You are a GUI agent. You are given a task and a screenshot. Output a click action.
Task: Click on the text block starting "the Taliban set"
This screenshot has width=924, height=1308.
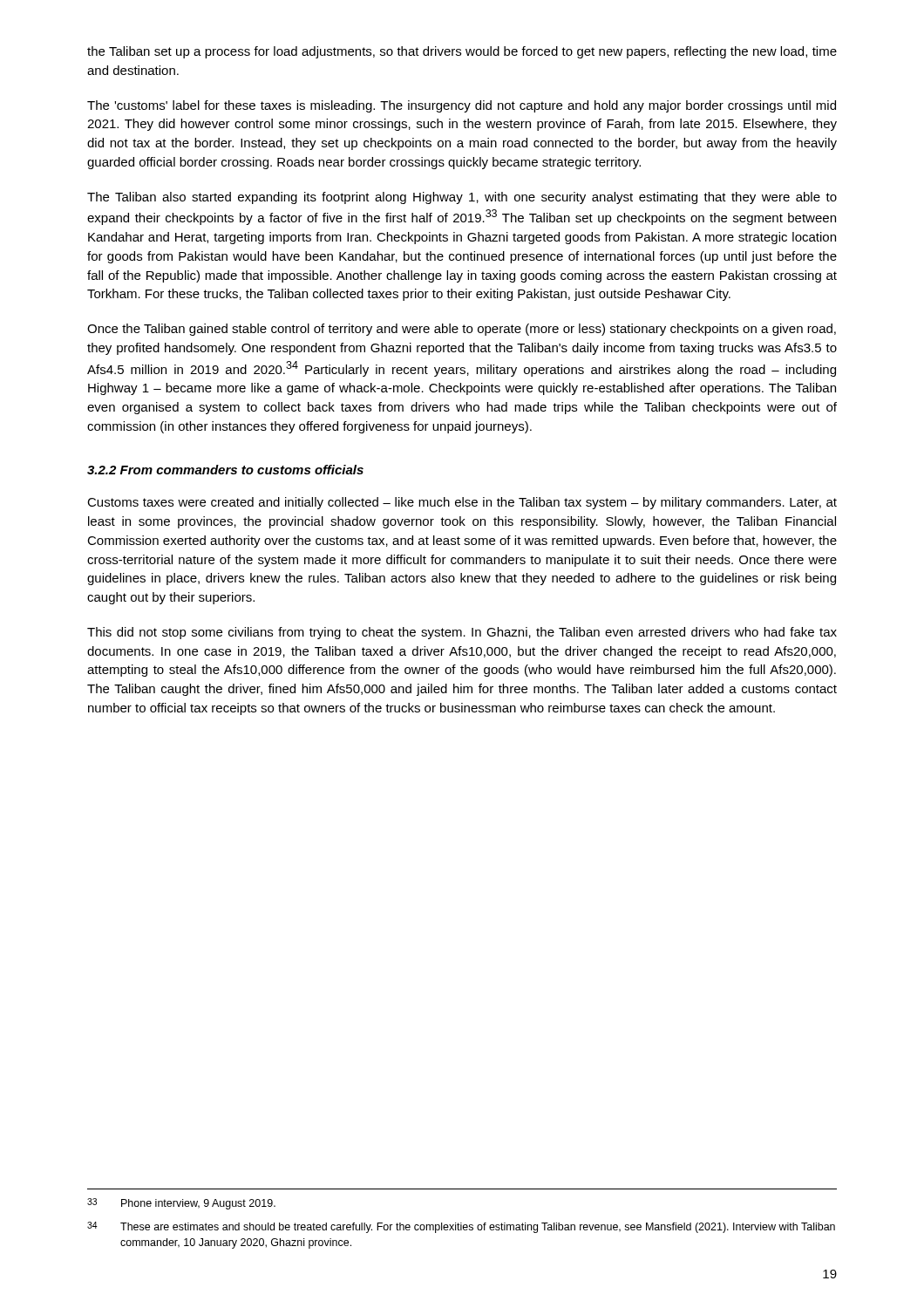coord(462,60)
